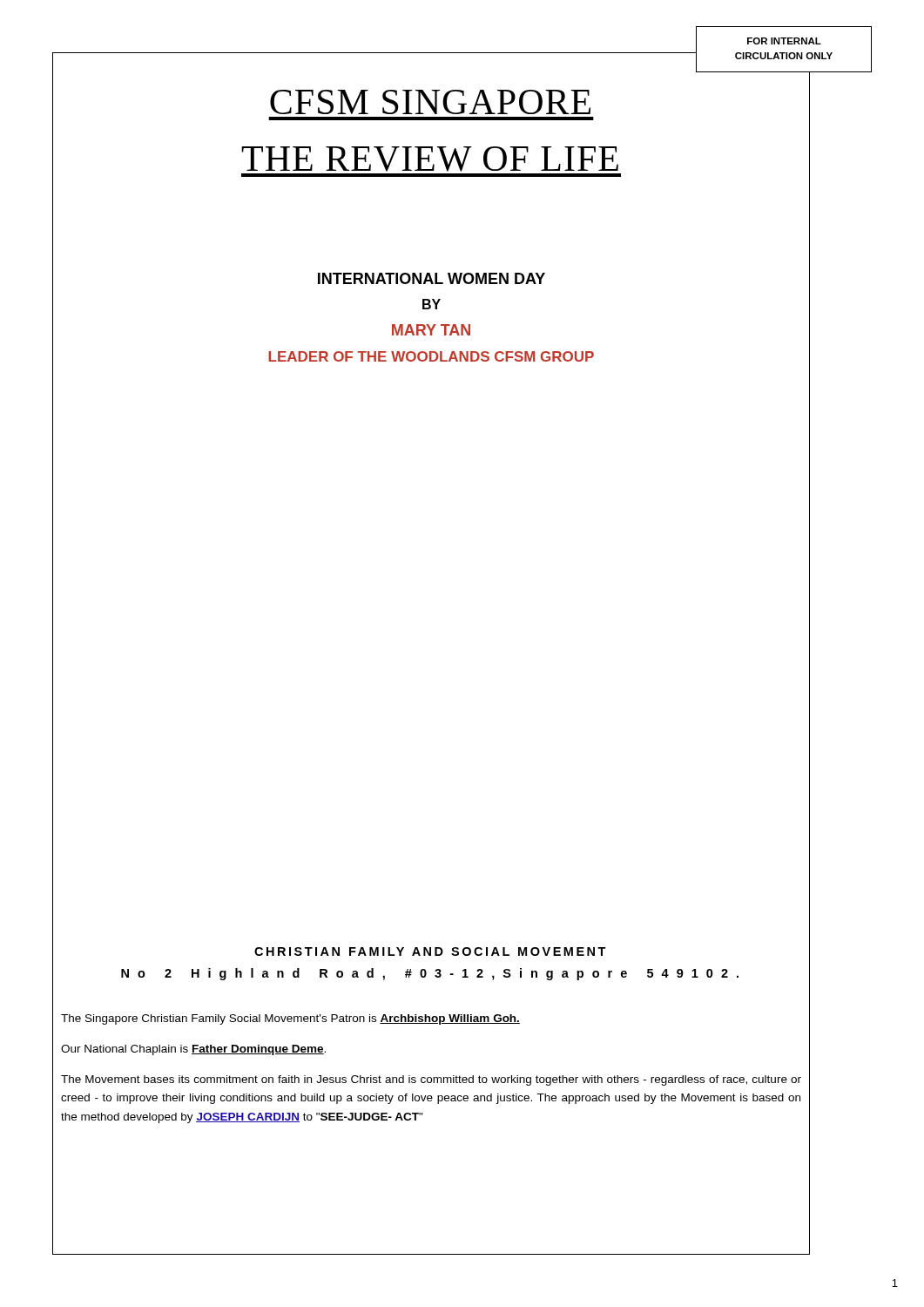The image size is (924, 1307).
Task: Find the text starting "THE REVIEW OF LIFE"
Action: [431, 158]
